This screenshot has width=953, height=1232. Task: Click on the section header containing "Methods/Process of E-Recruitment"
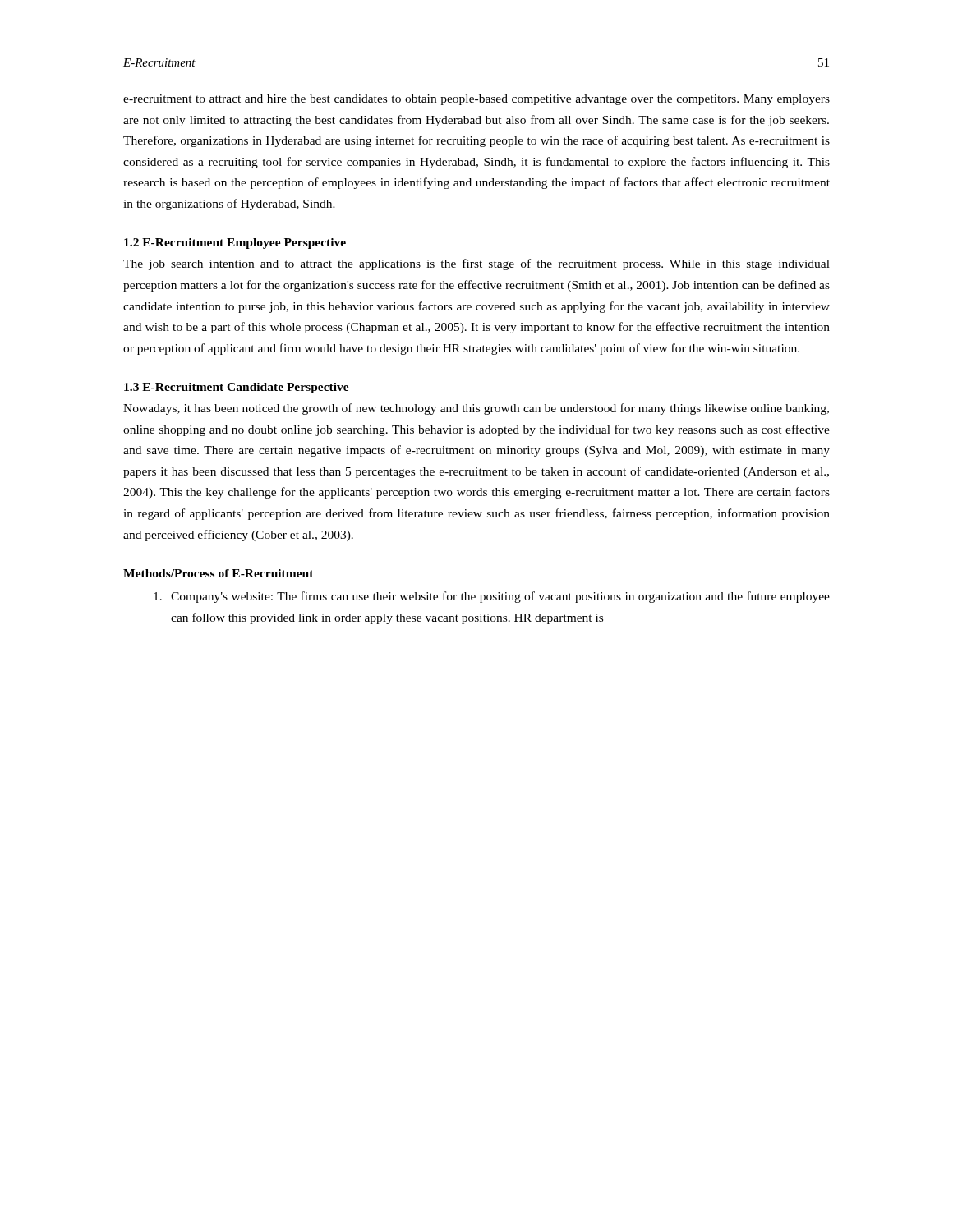218,573
